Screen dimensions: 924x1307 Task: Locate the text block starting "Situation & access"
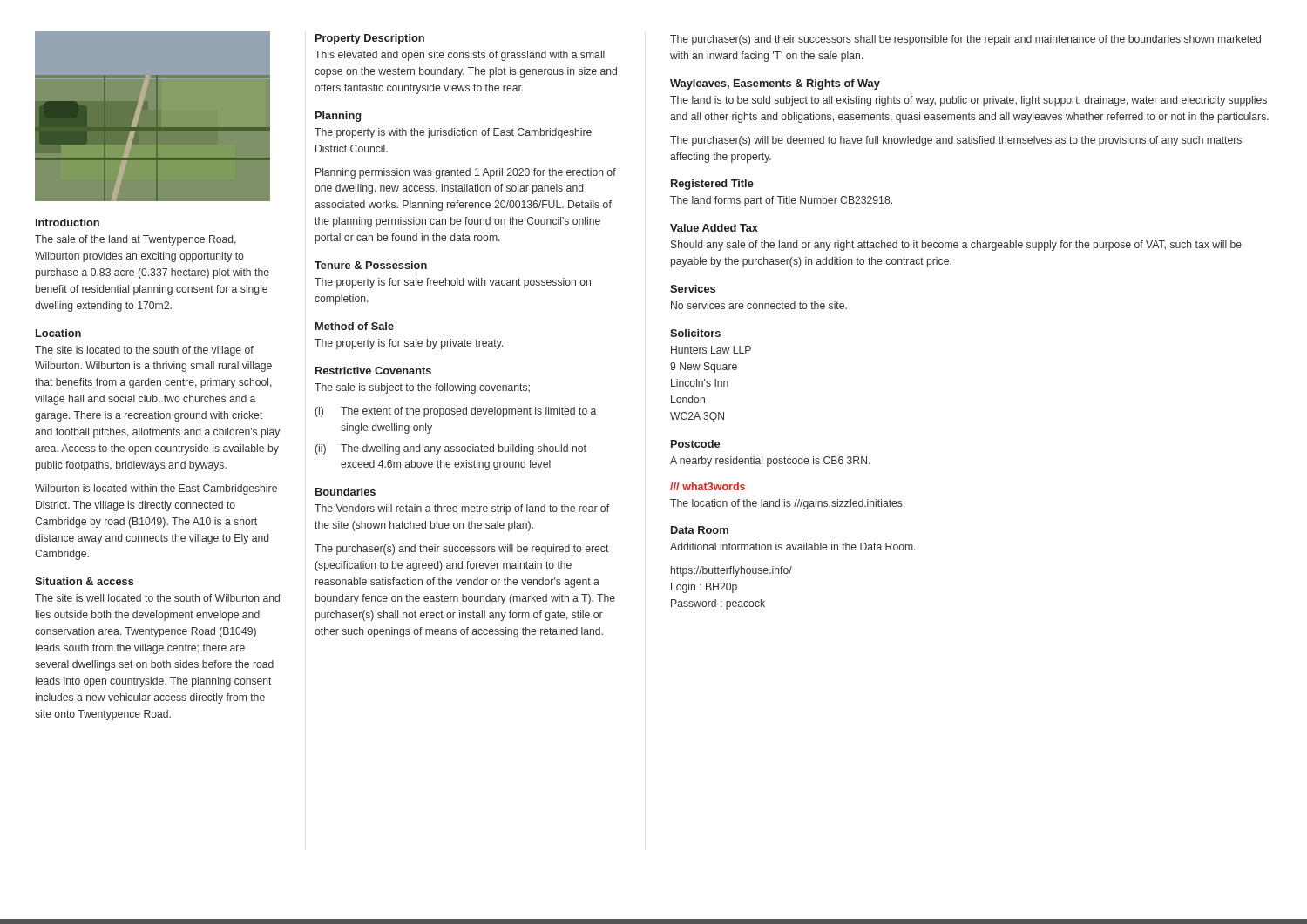84,582
